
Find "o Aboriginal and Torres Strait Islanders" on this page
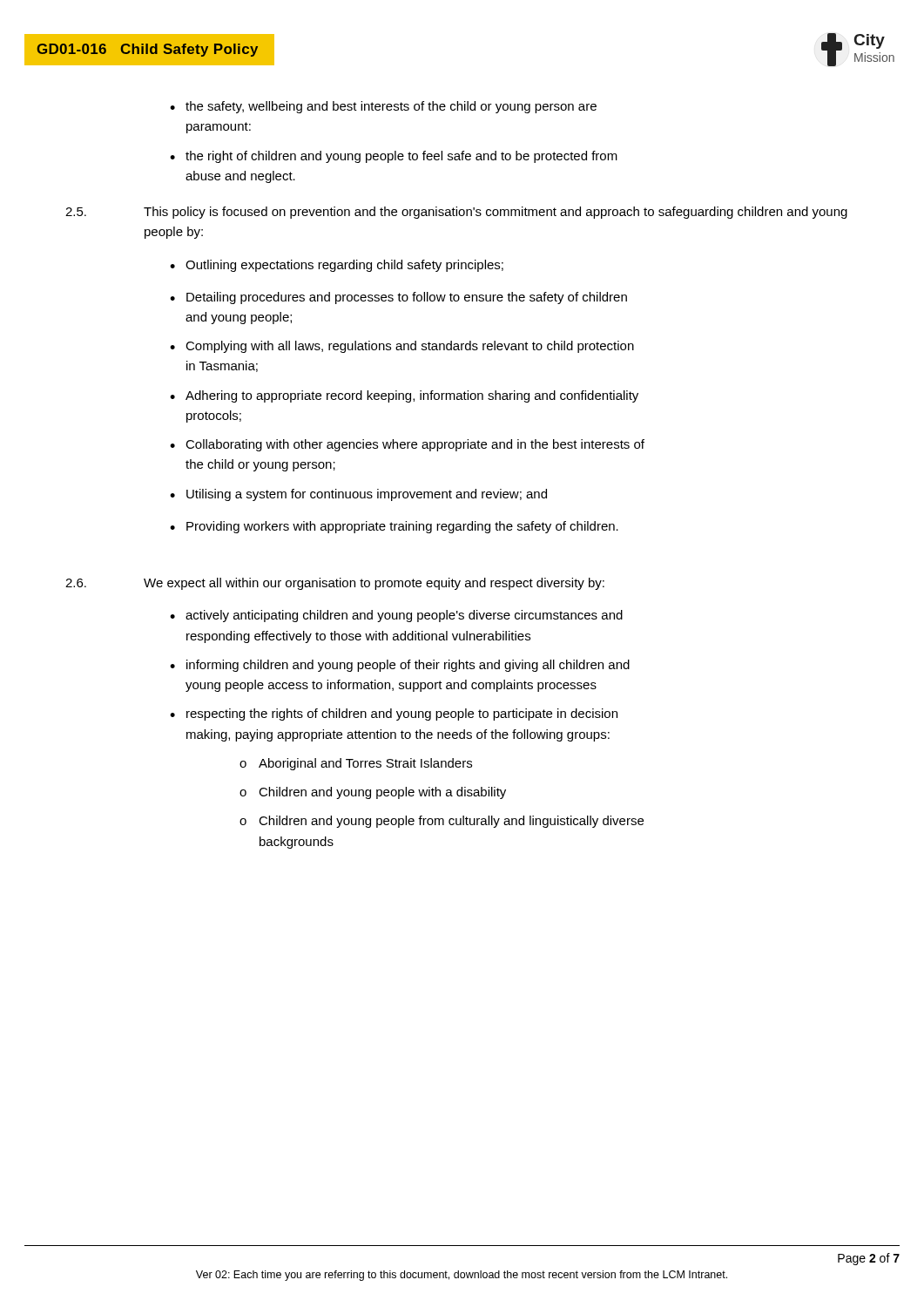356,763
